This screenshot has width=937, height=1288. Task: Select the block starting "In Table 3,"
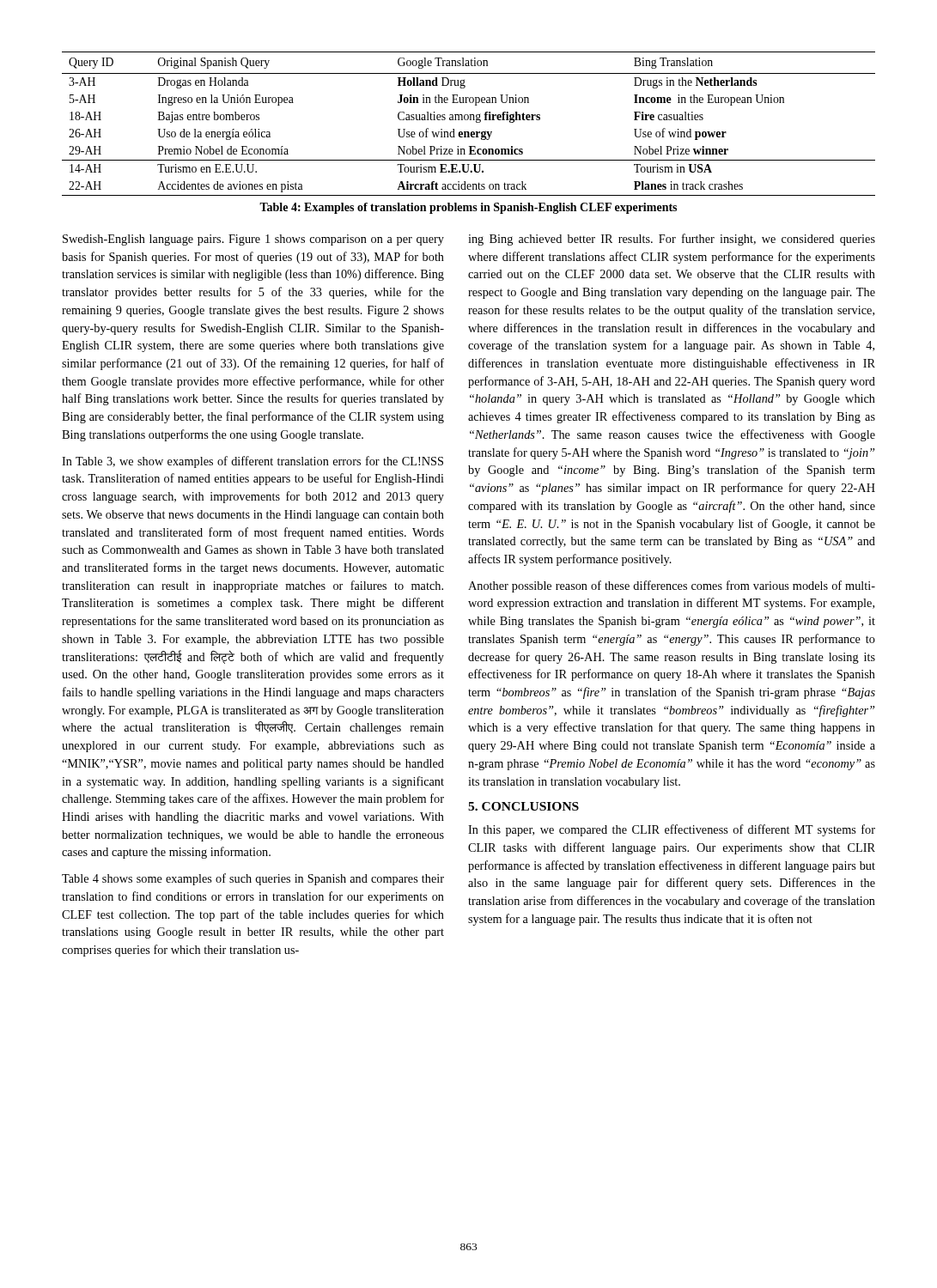click(x=253, y=657)
